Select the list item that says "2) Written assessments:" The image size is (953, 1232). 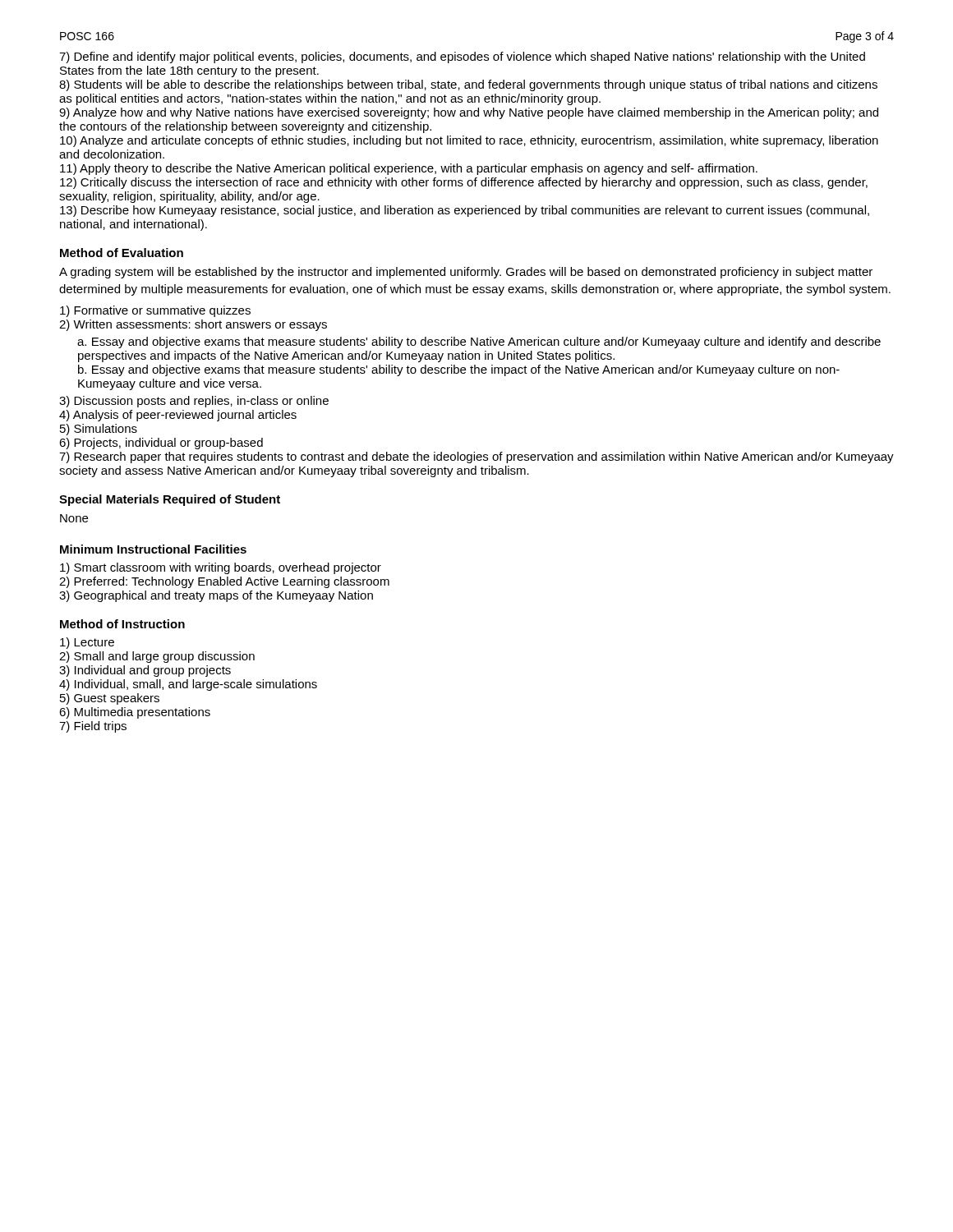(193, 325)
